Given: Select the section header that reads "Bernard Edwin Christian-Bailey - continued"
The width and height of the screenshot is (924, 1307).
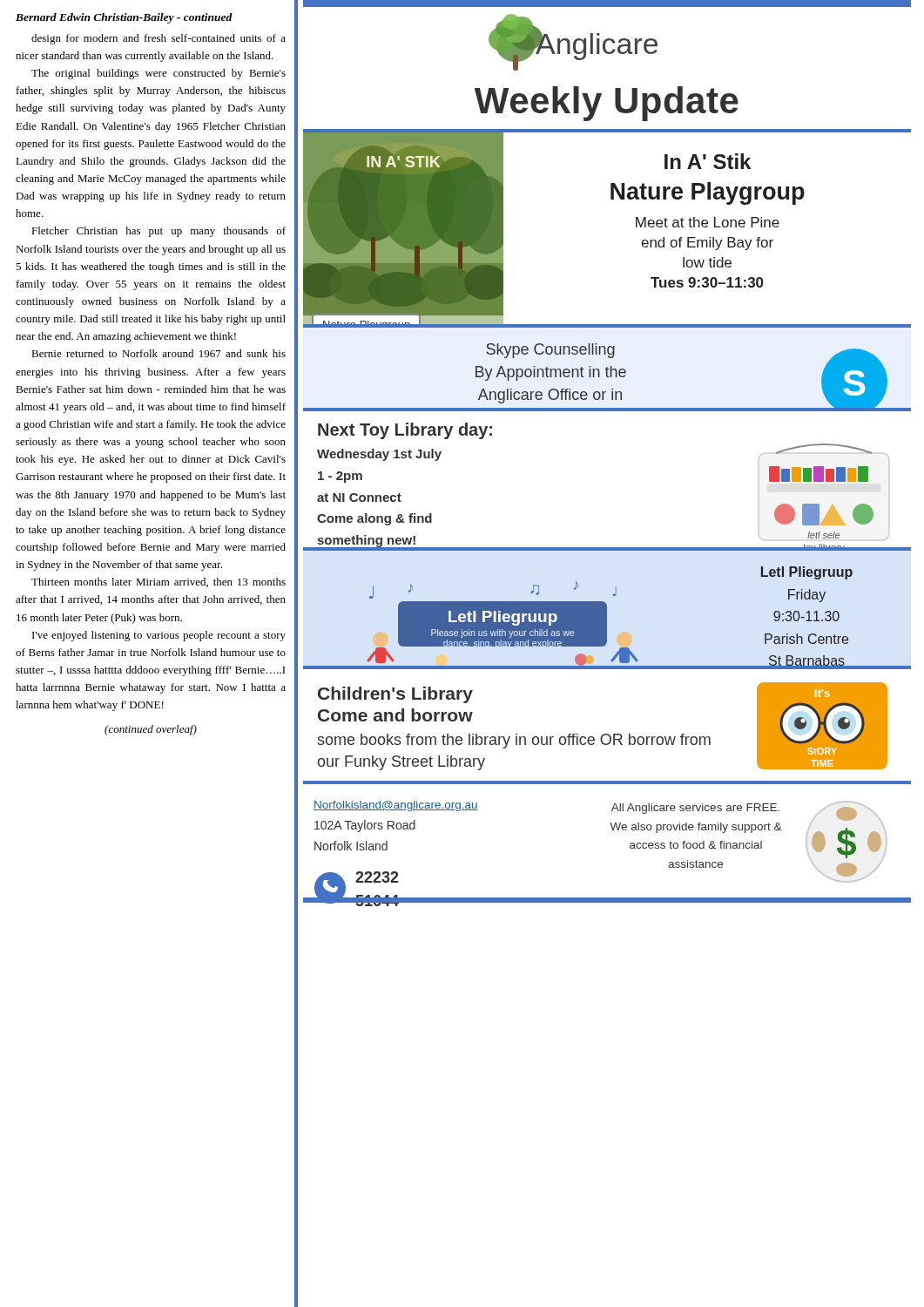Looking at the screenshot, I should 124,17.
